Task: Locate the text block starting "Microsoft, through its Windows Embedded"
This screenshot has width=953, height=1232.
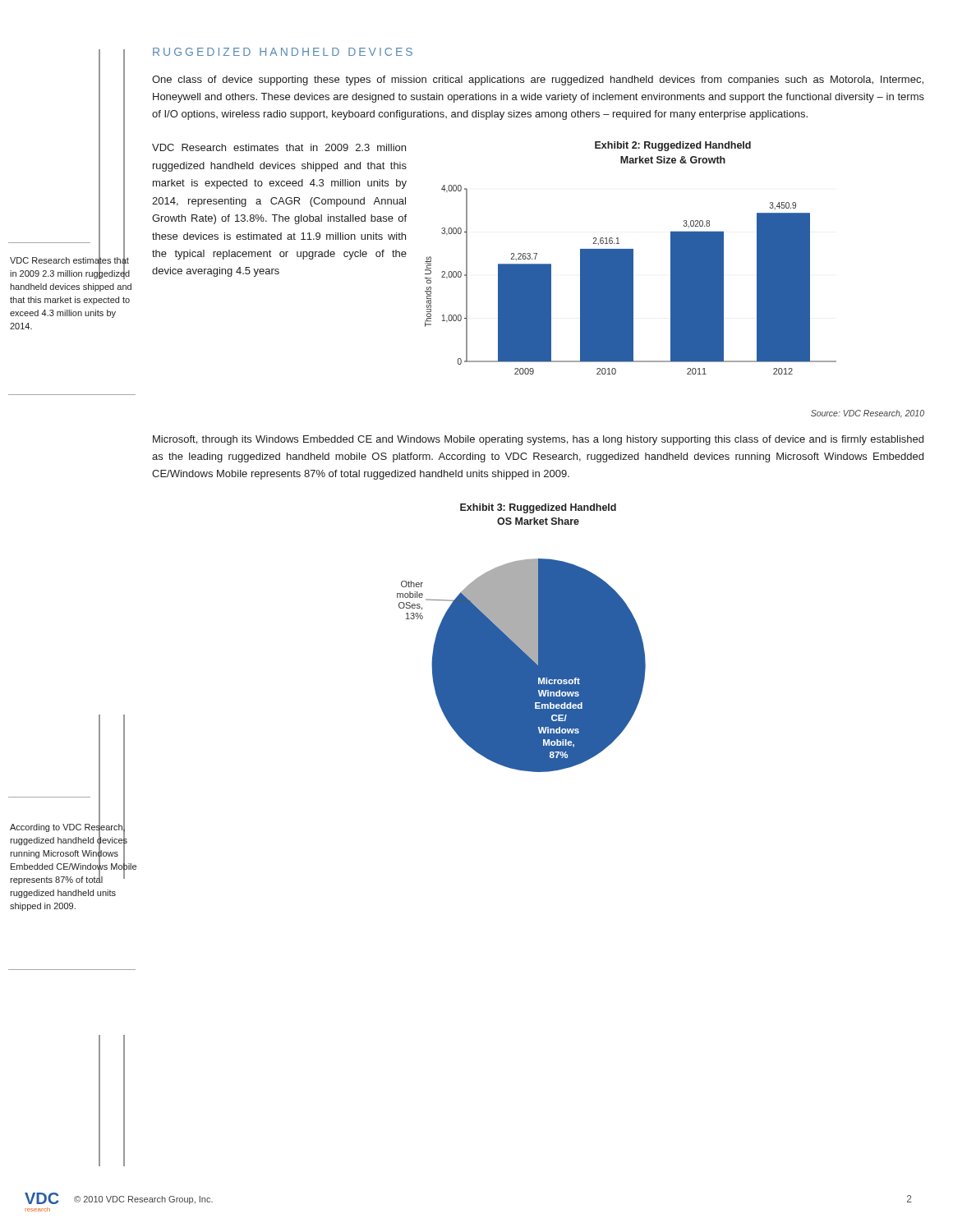Action: coord(538,456)
